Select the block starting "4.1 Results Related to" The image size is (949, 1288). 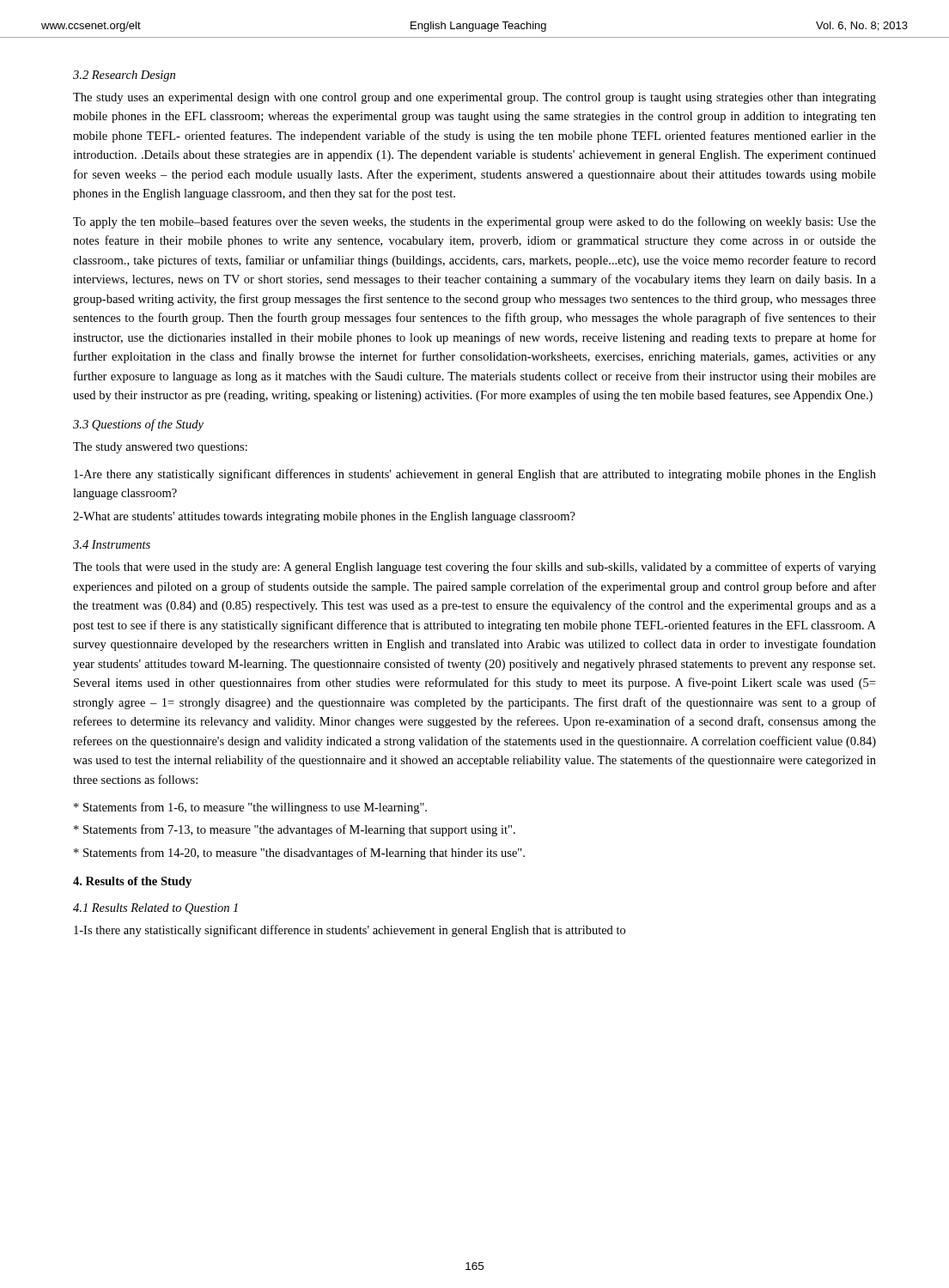(x=156, y=908)
